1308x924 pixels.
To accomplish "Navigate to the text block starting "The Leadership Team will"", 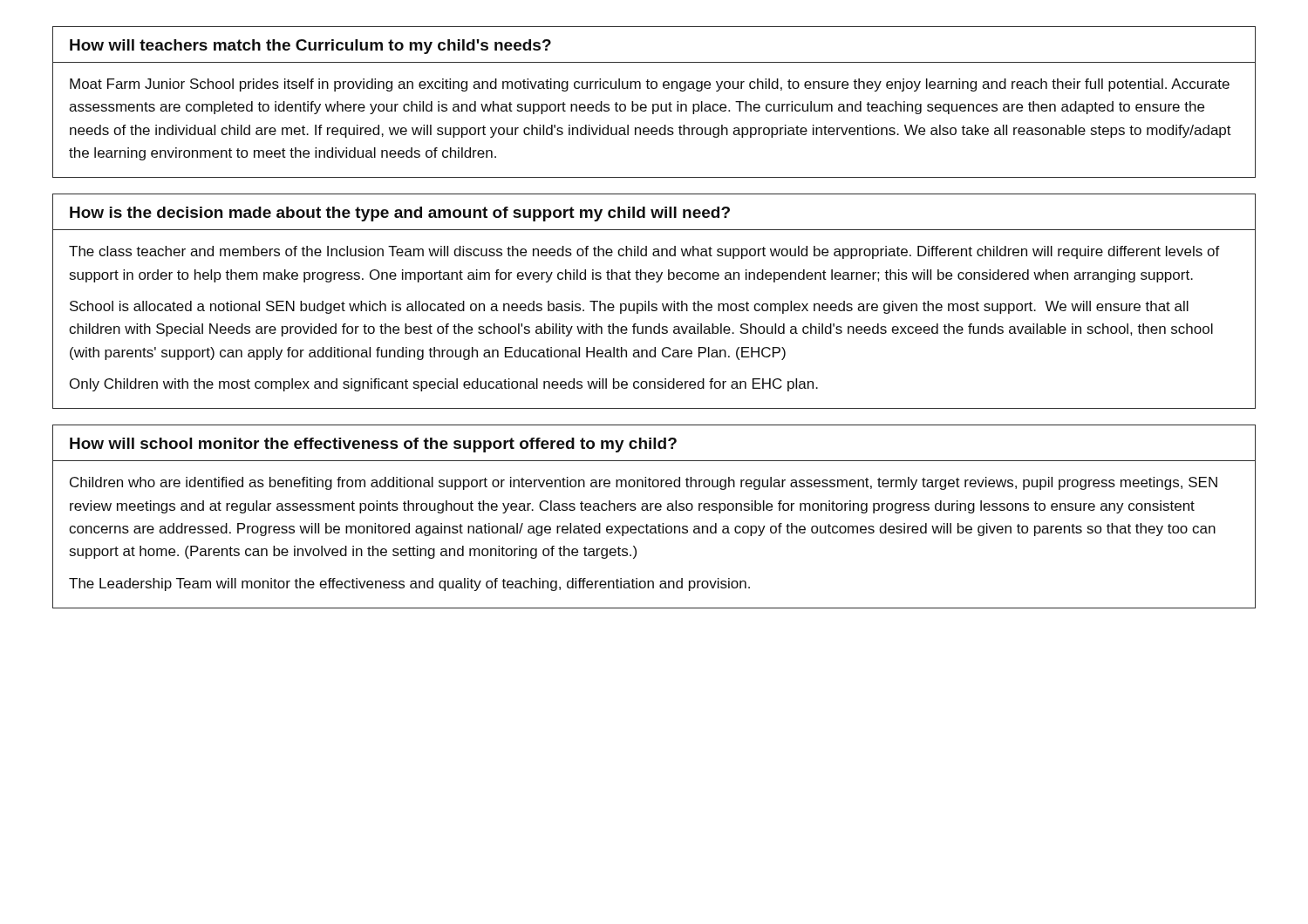I will point(410,583).
